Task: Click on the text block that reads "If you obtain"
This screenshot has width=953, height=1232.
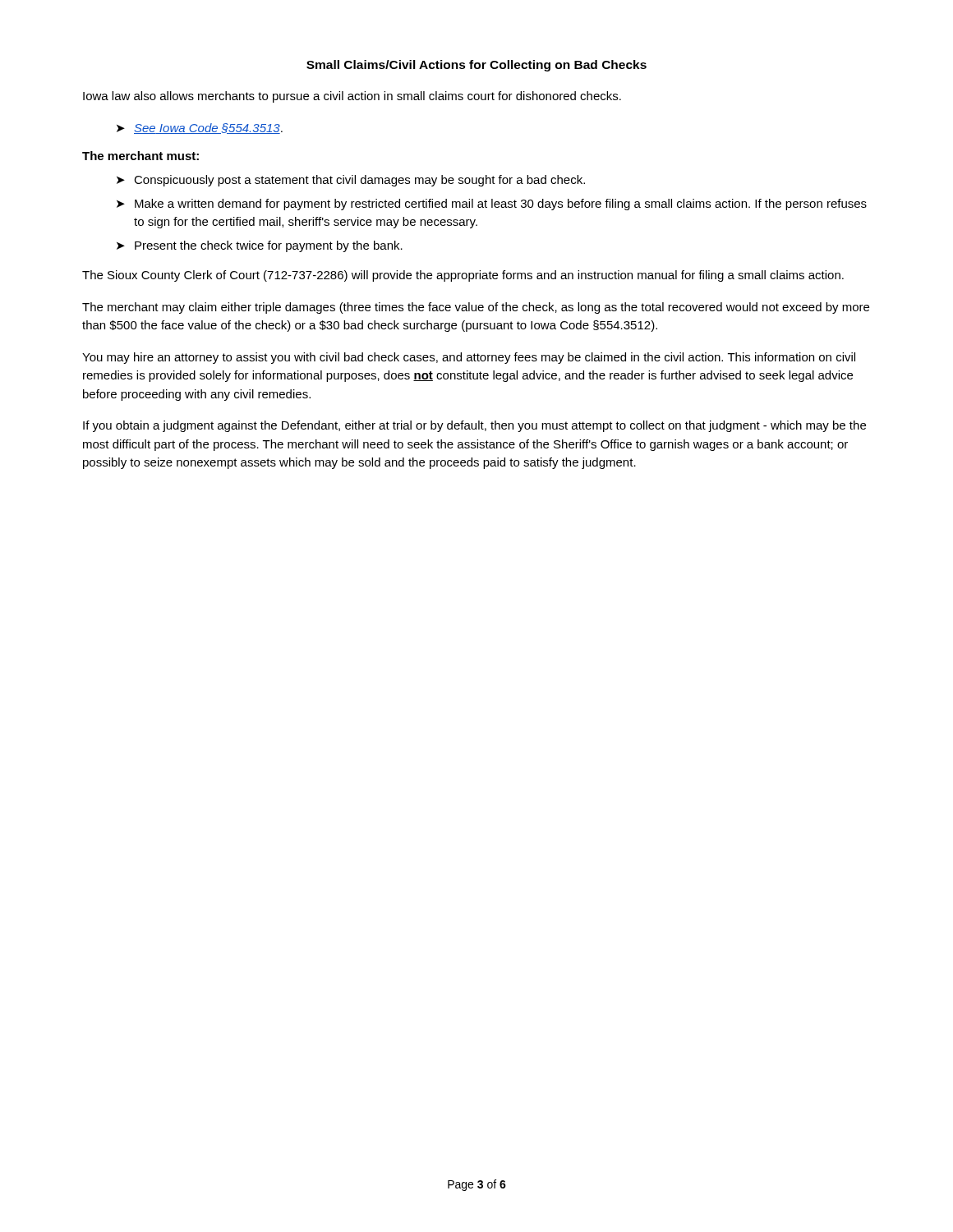Action: [474, 444]
